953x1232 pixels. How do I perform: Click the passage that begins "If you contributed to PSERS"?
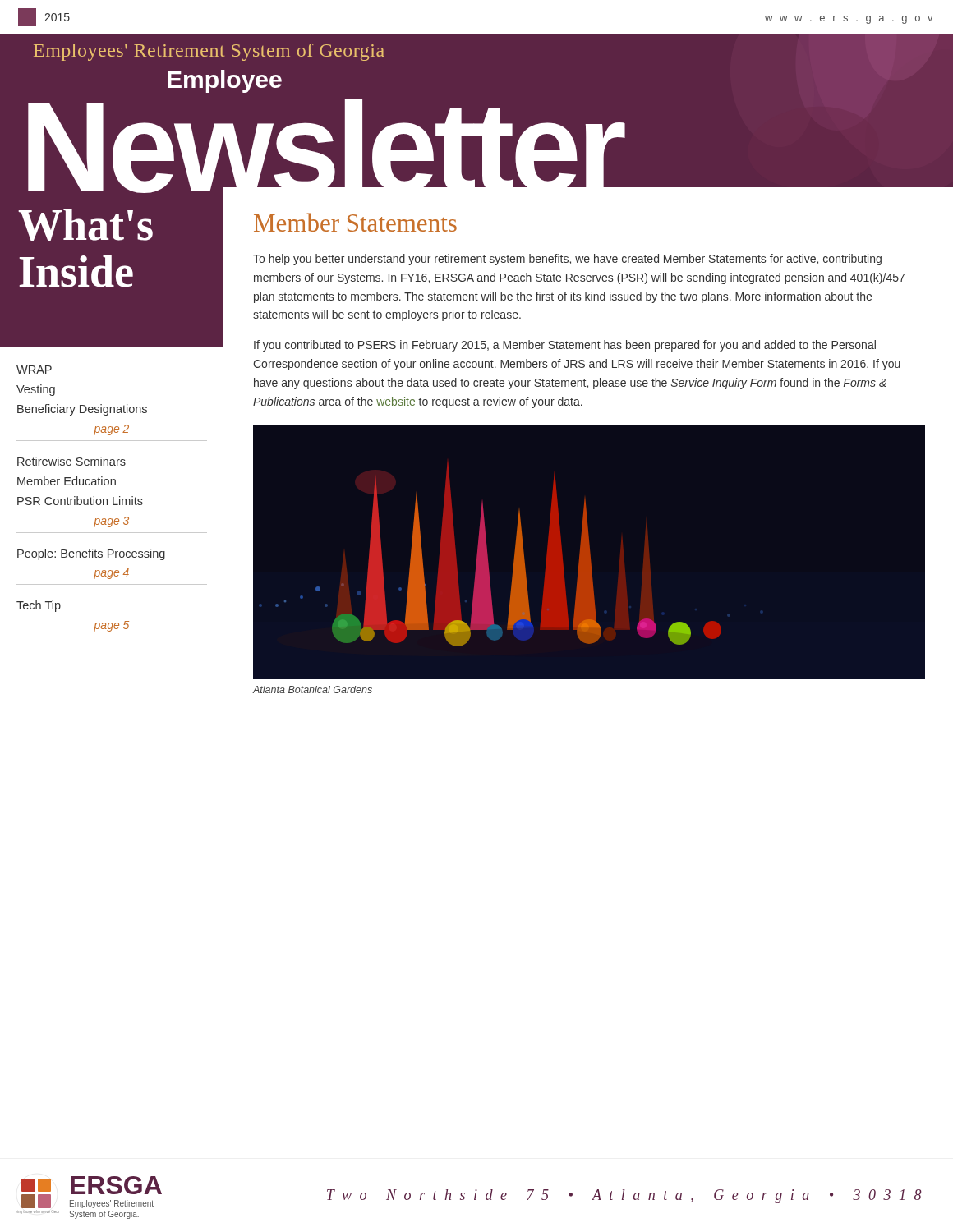[577, 373]
